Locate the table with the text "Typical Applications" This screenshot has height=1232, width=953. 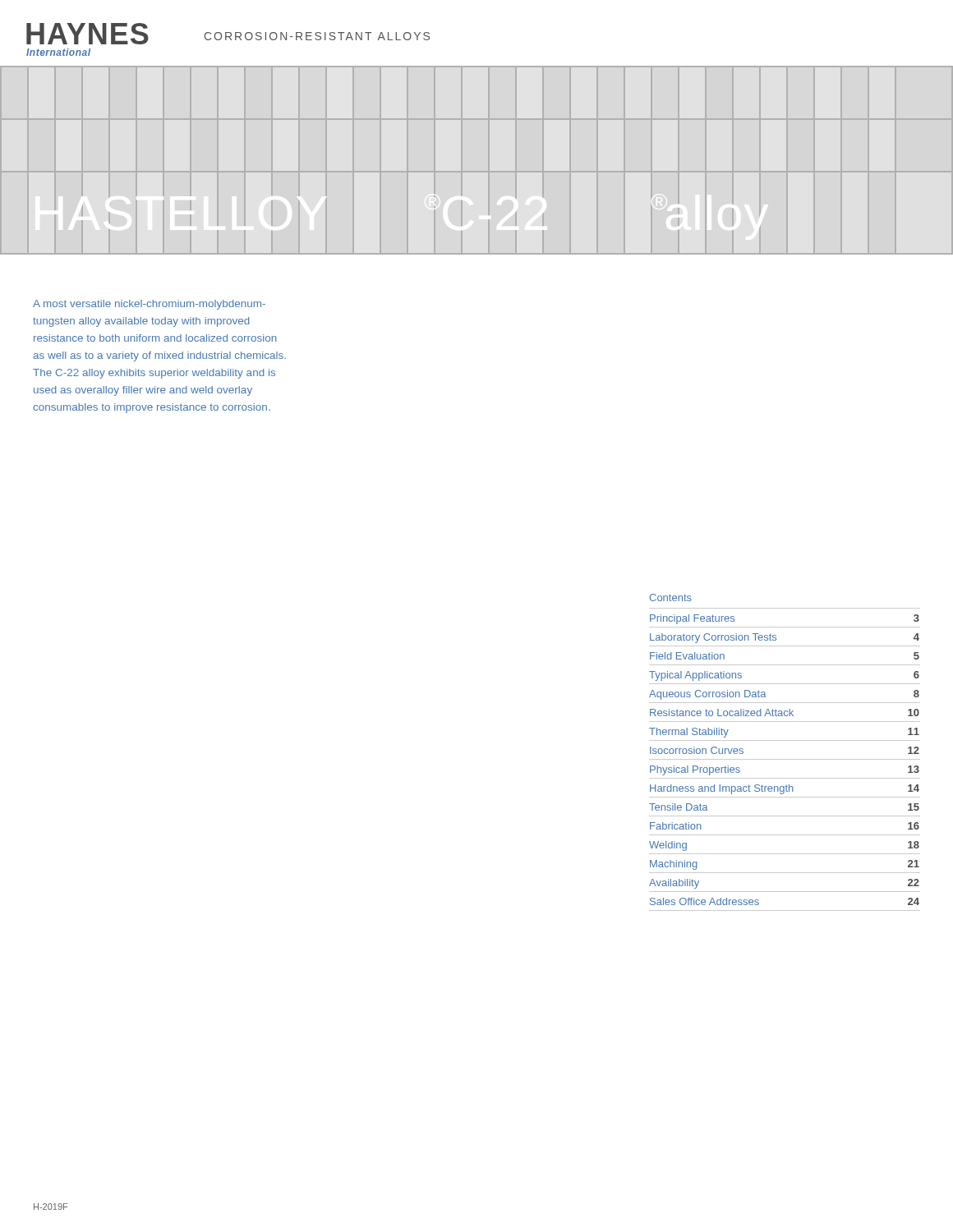click(x=785, y=751)
